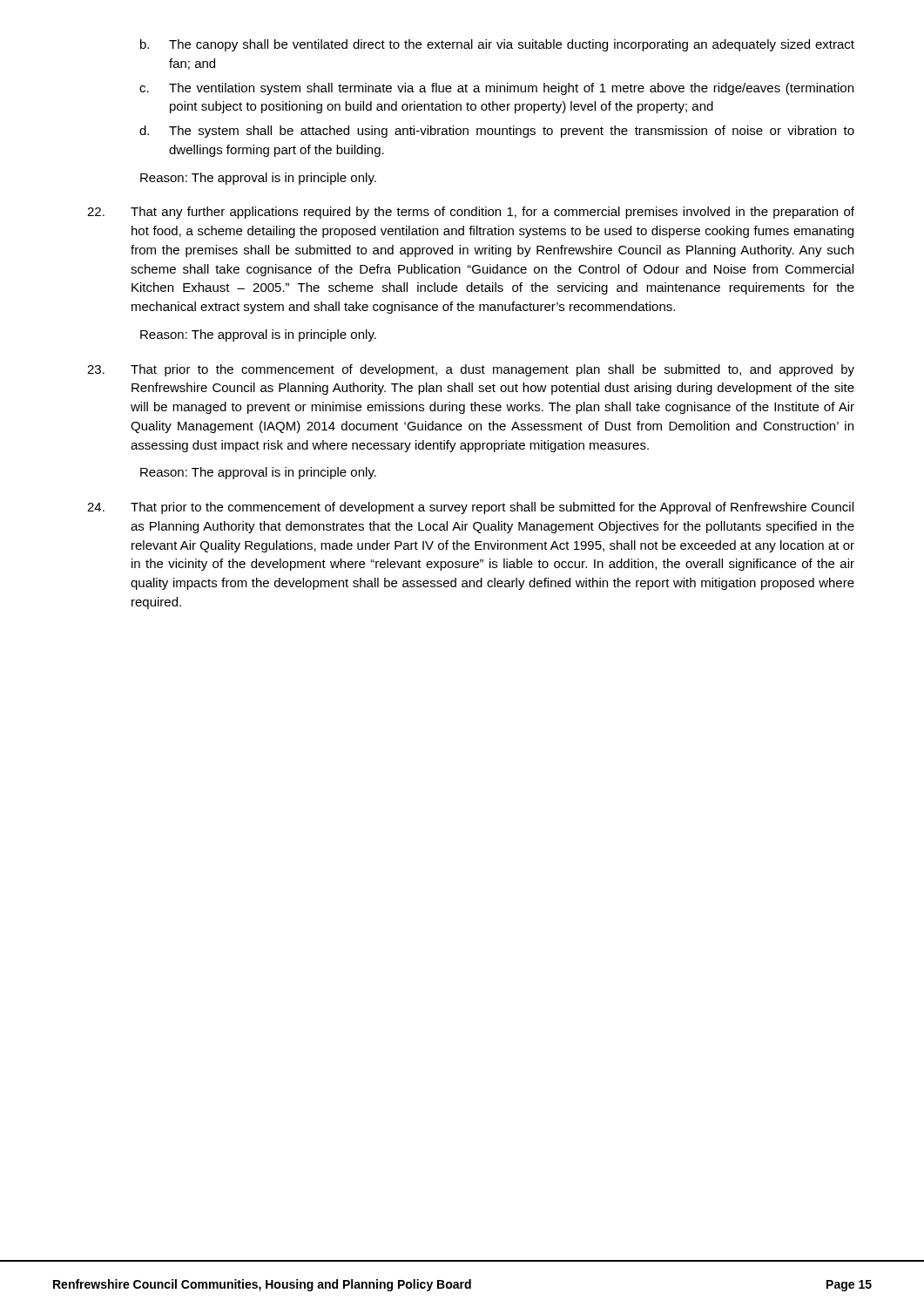Select the passage starting "b. The canopy shall be ventilated direct"
Image resolution: width=924 pixels, height=1307 pixels.
pyautogui.click(x=497, y=54)
